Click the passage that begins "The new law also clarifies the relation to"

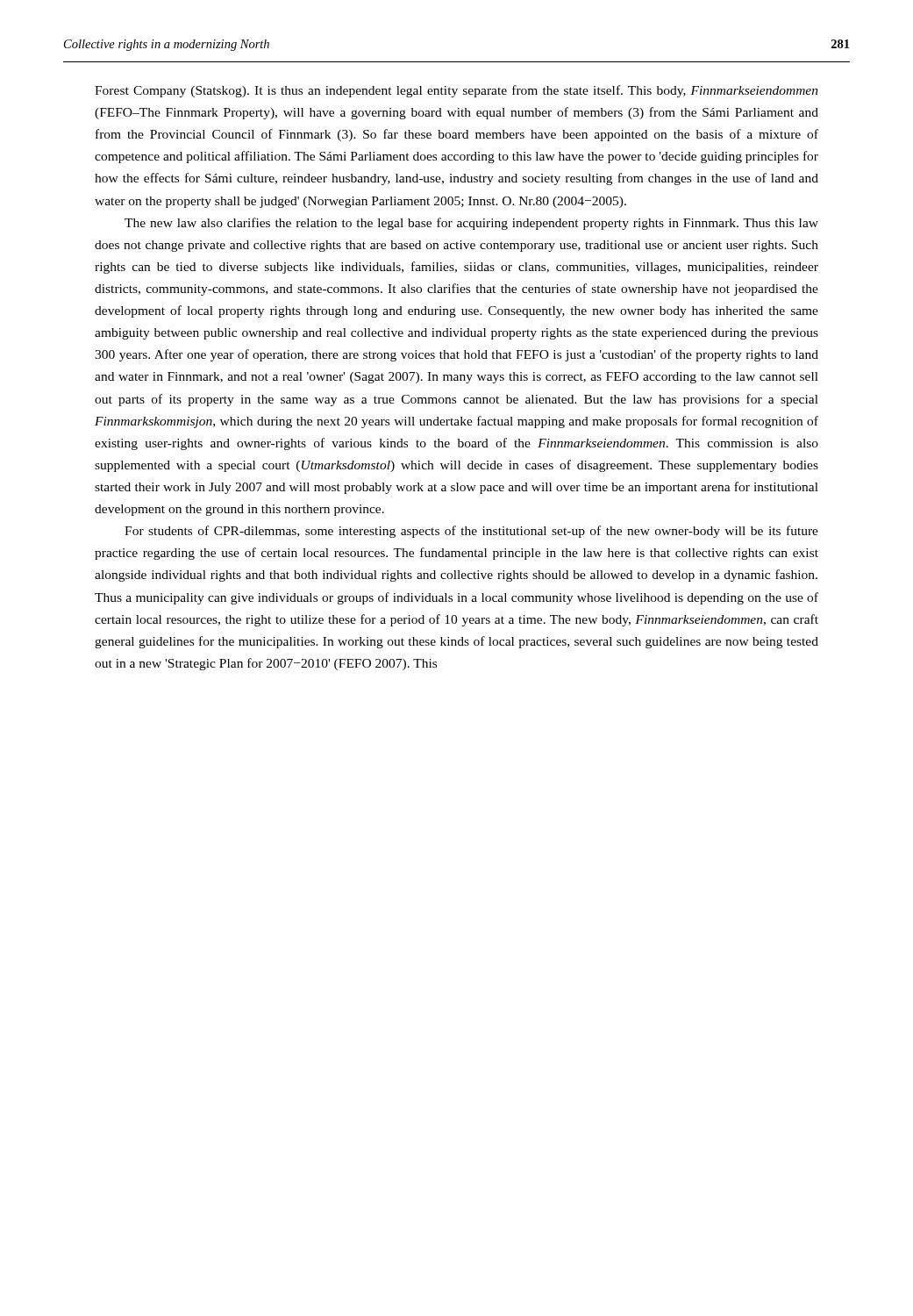point(456,365)
